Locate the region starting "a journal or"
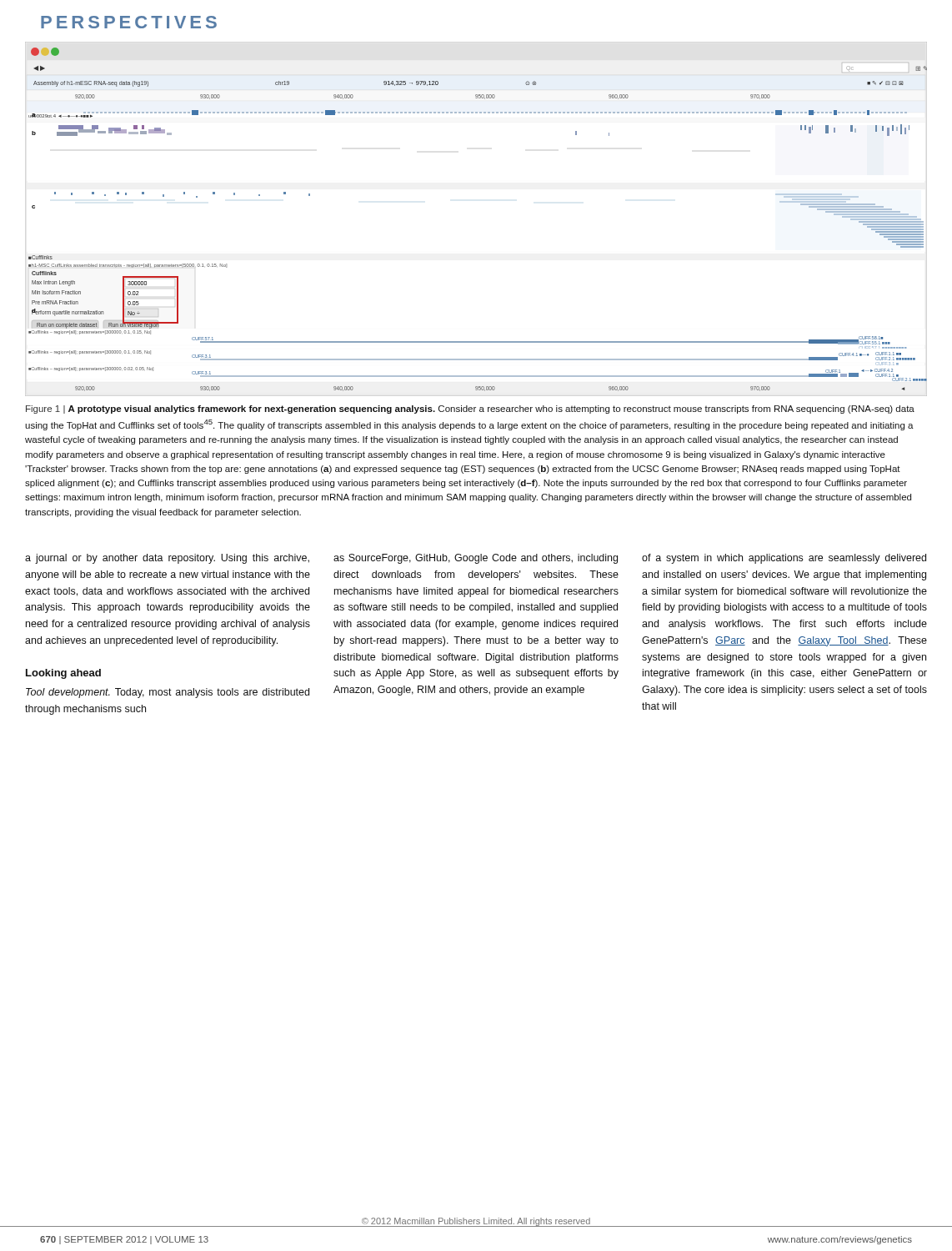Screen dimensions: 1251x952 tap(168, 635)
